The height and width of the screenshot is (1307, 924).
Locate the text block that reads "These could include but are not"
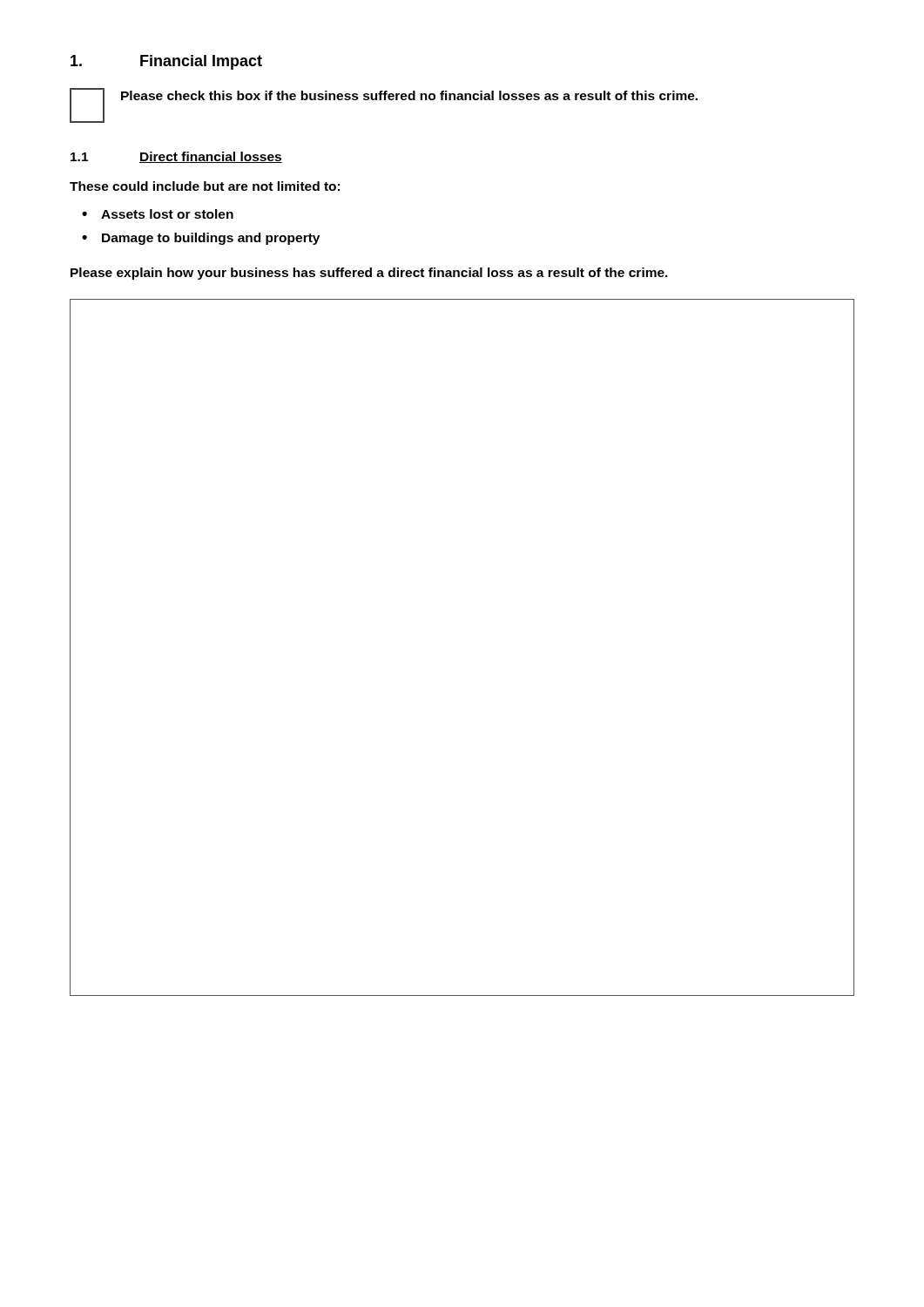[x=205, y=186]
